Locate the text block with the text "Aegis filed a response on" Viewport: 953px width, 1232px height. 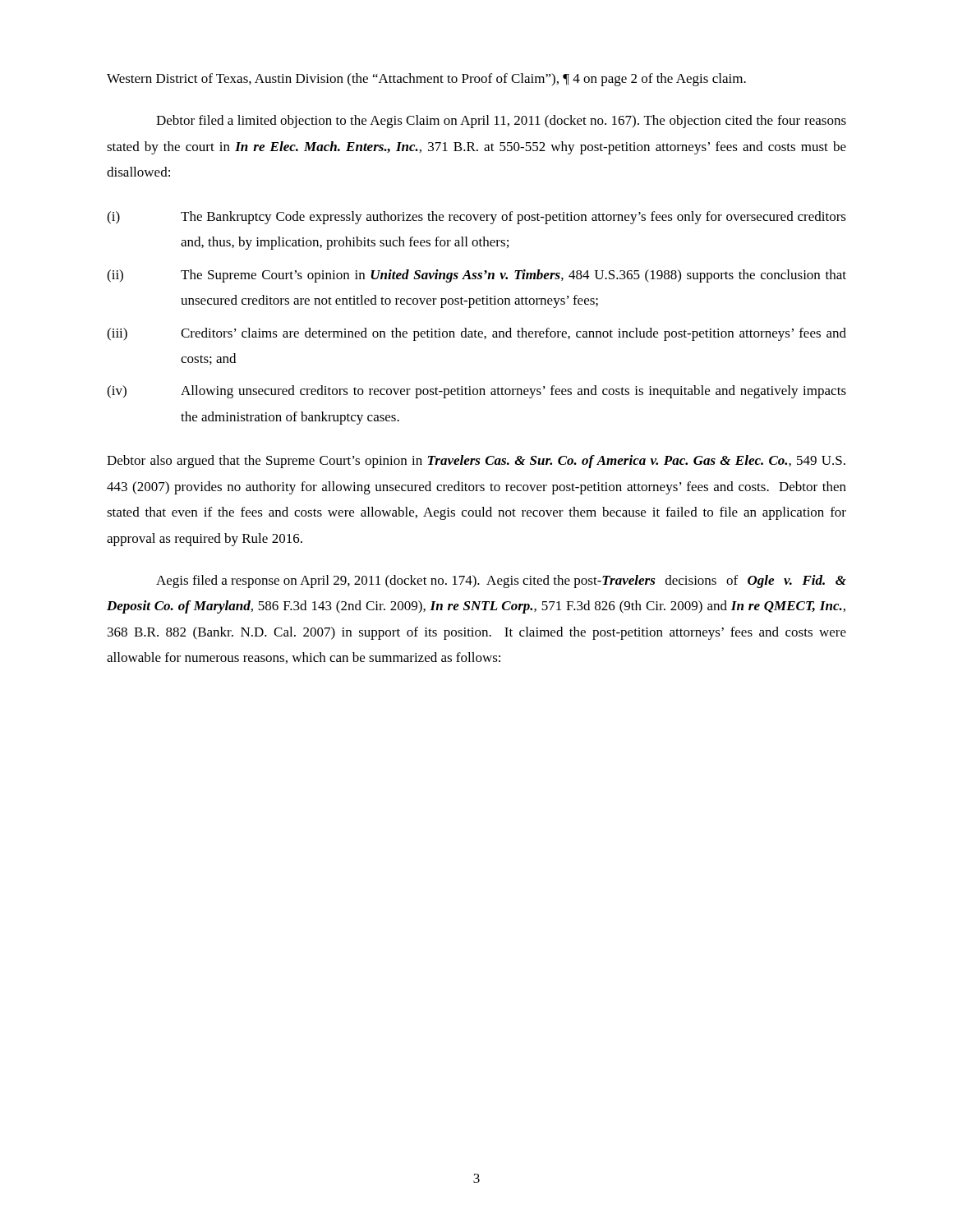pyautogui.click(x=476, y=617)
